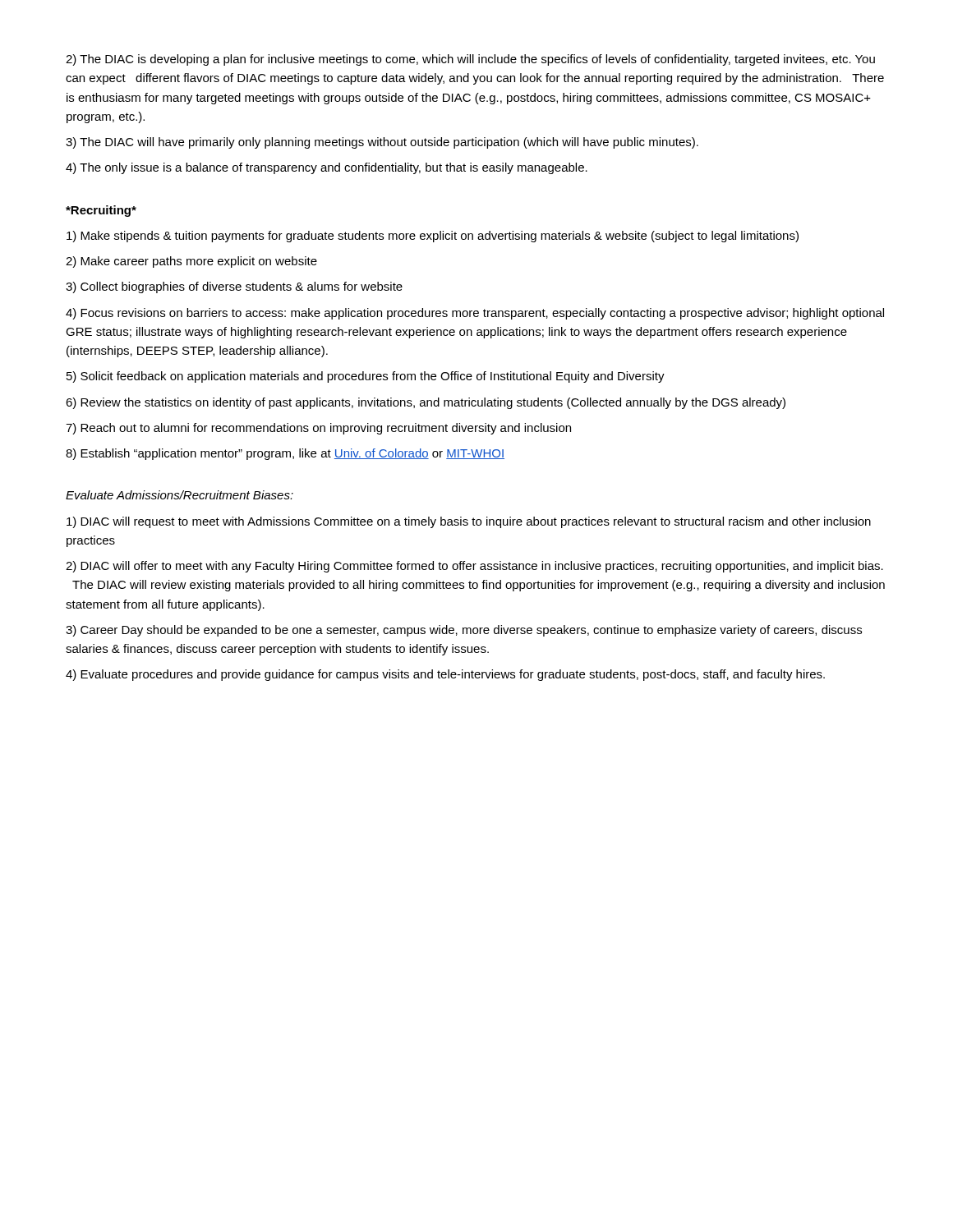This screenshot has height=1232, width=953.
Task: Find the text starting "3) Career Day"
Action: 464,639
